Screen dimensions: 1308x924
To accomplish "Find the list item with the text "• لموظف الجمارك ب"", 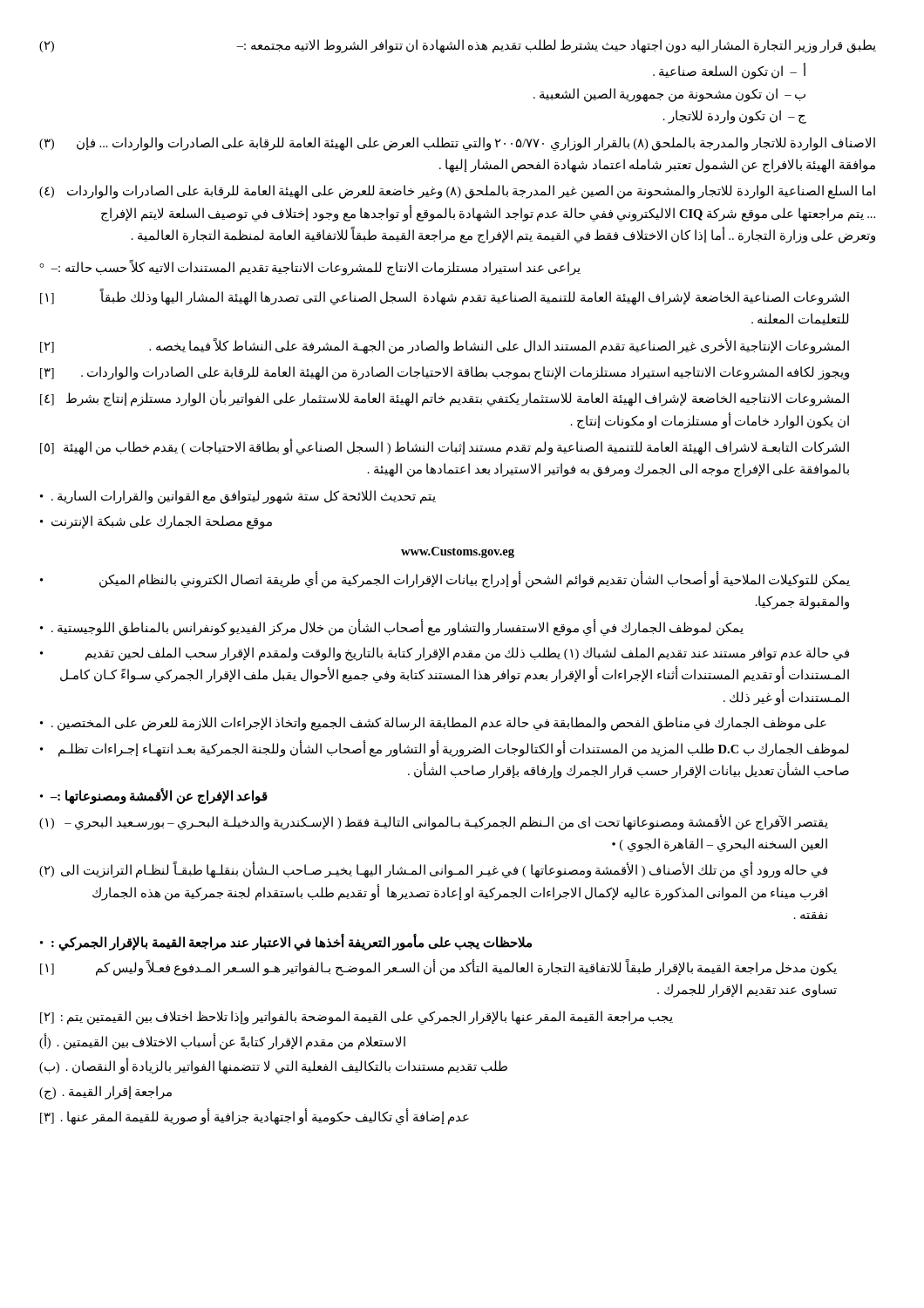I will pos(445,760).
